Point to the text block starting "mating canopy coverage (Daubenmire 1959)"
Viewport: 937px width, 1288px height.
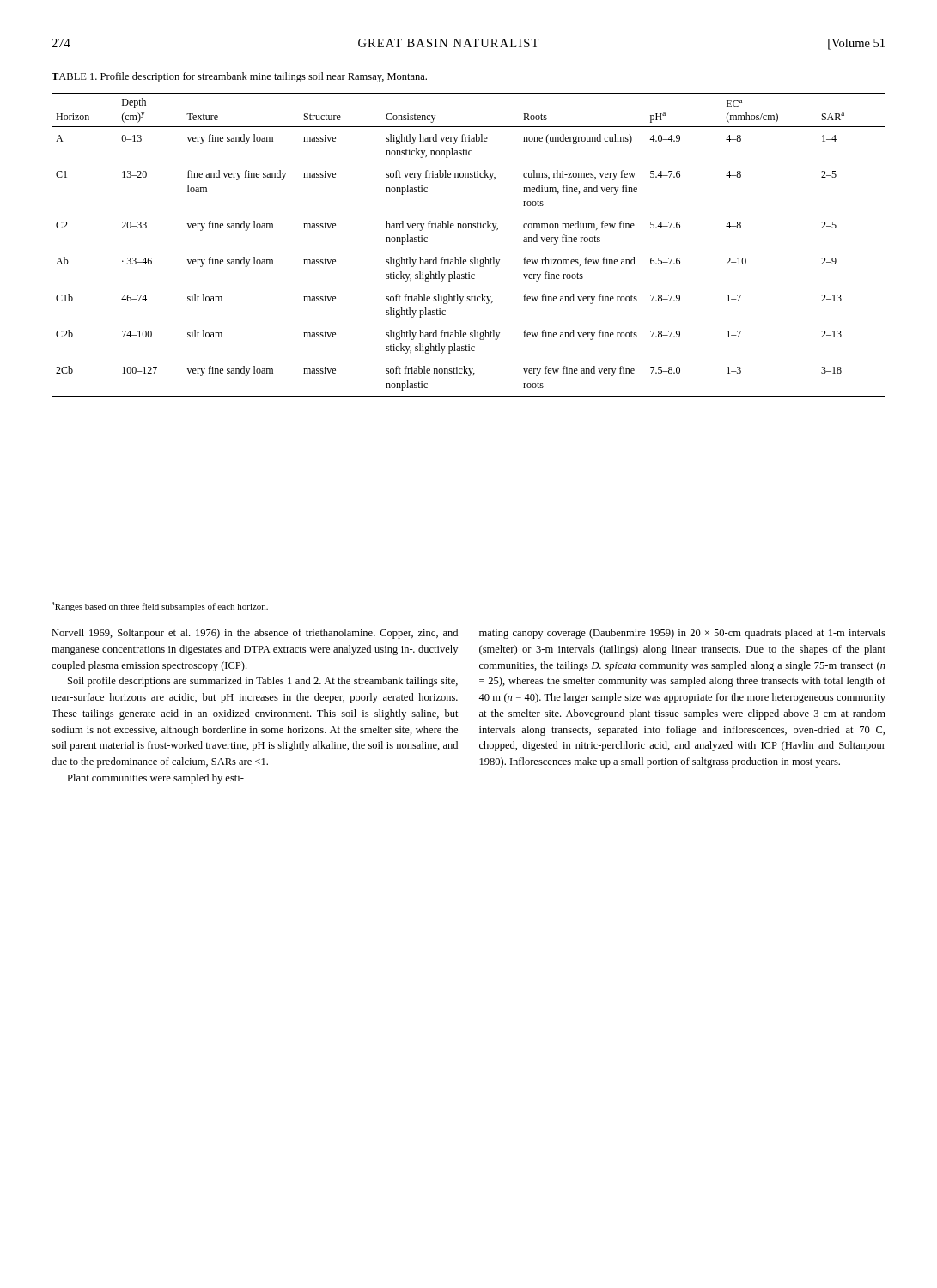point(682,698)
